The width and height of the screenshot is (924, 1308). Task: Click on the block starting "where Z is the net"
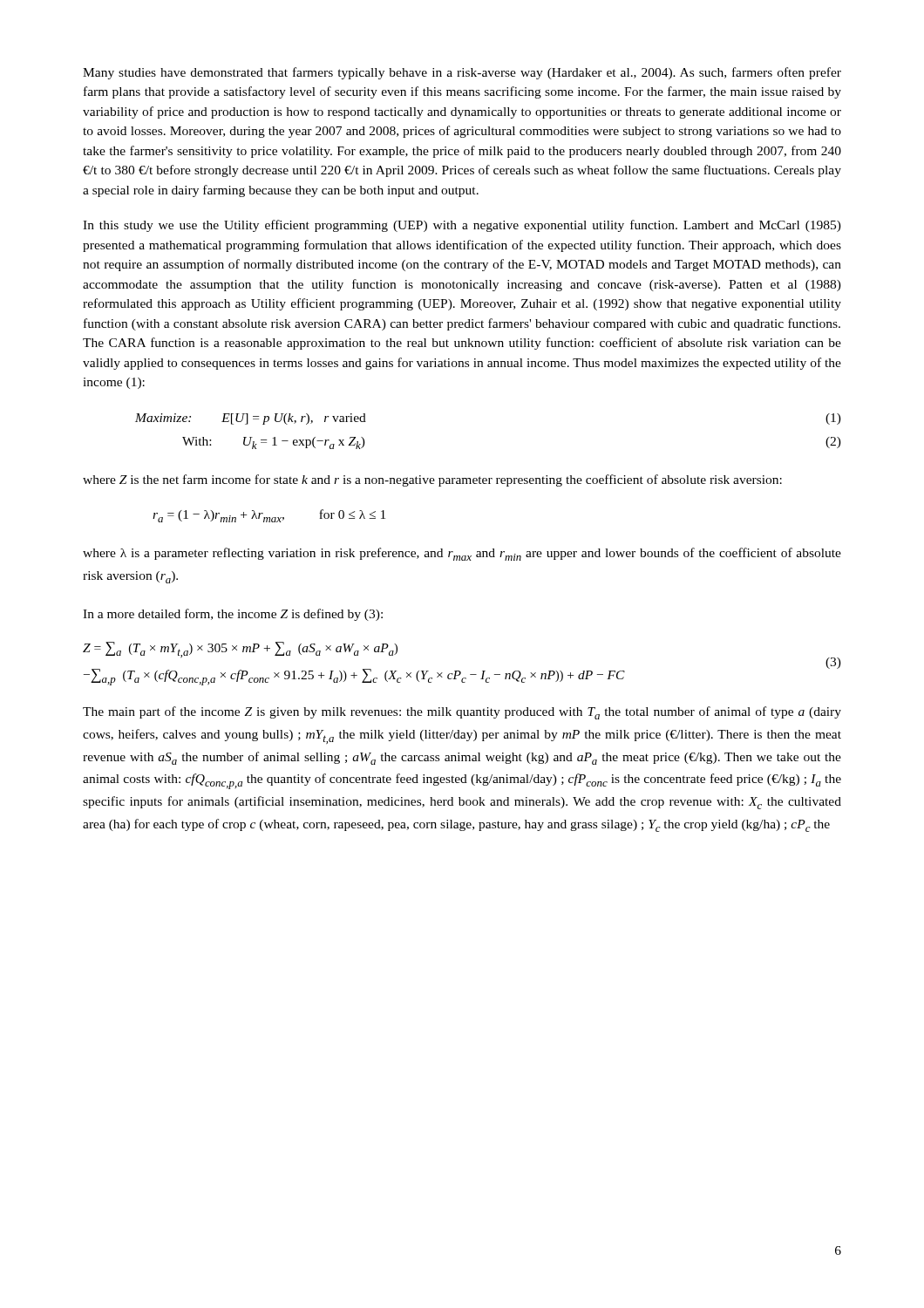433,479
